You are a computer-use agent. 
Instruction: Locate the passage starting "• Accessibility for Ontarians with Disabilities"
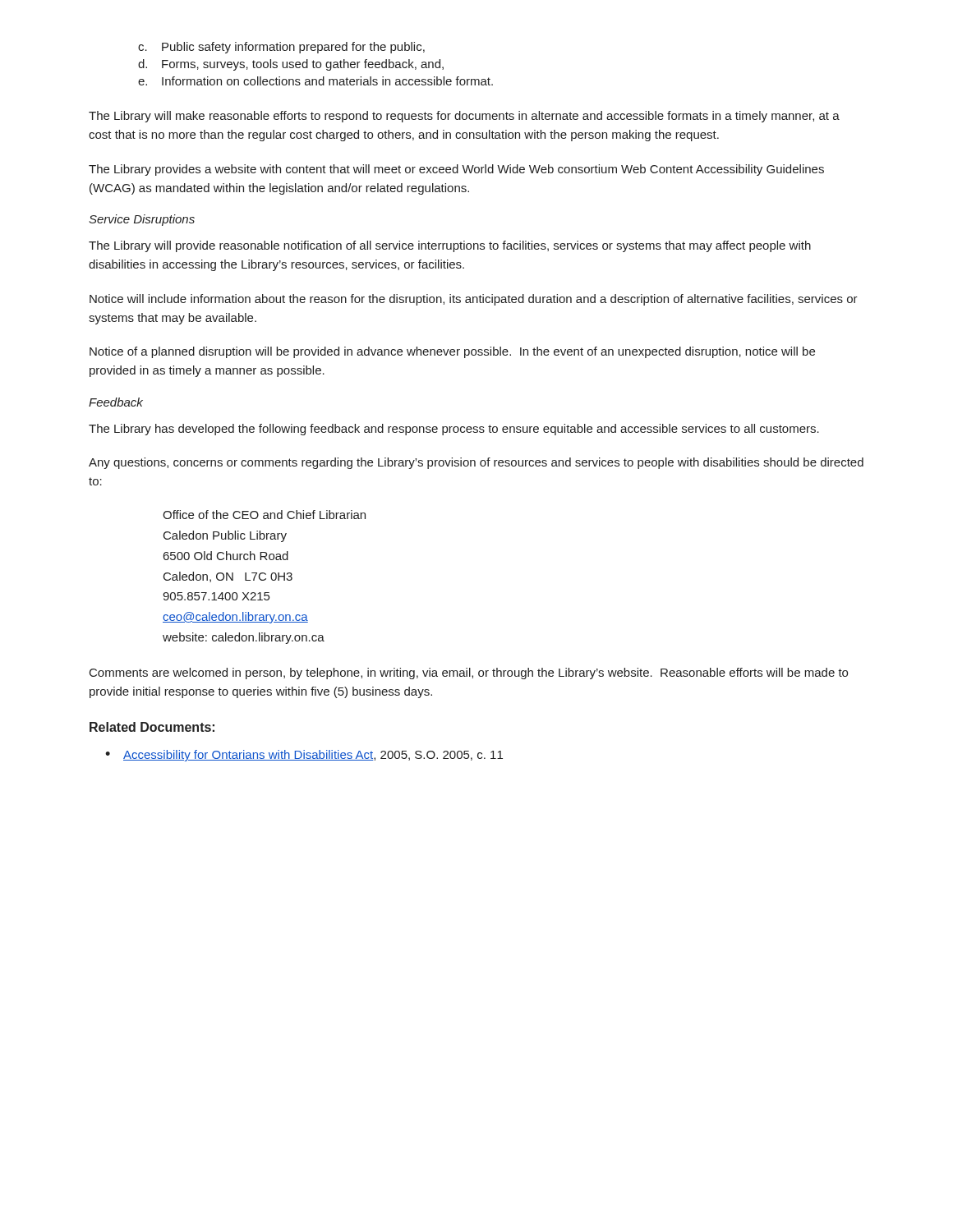click(304, 755)
